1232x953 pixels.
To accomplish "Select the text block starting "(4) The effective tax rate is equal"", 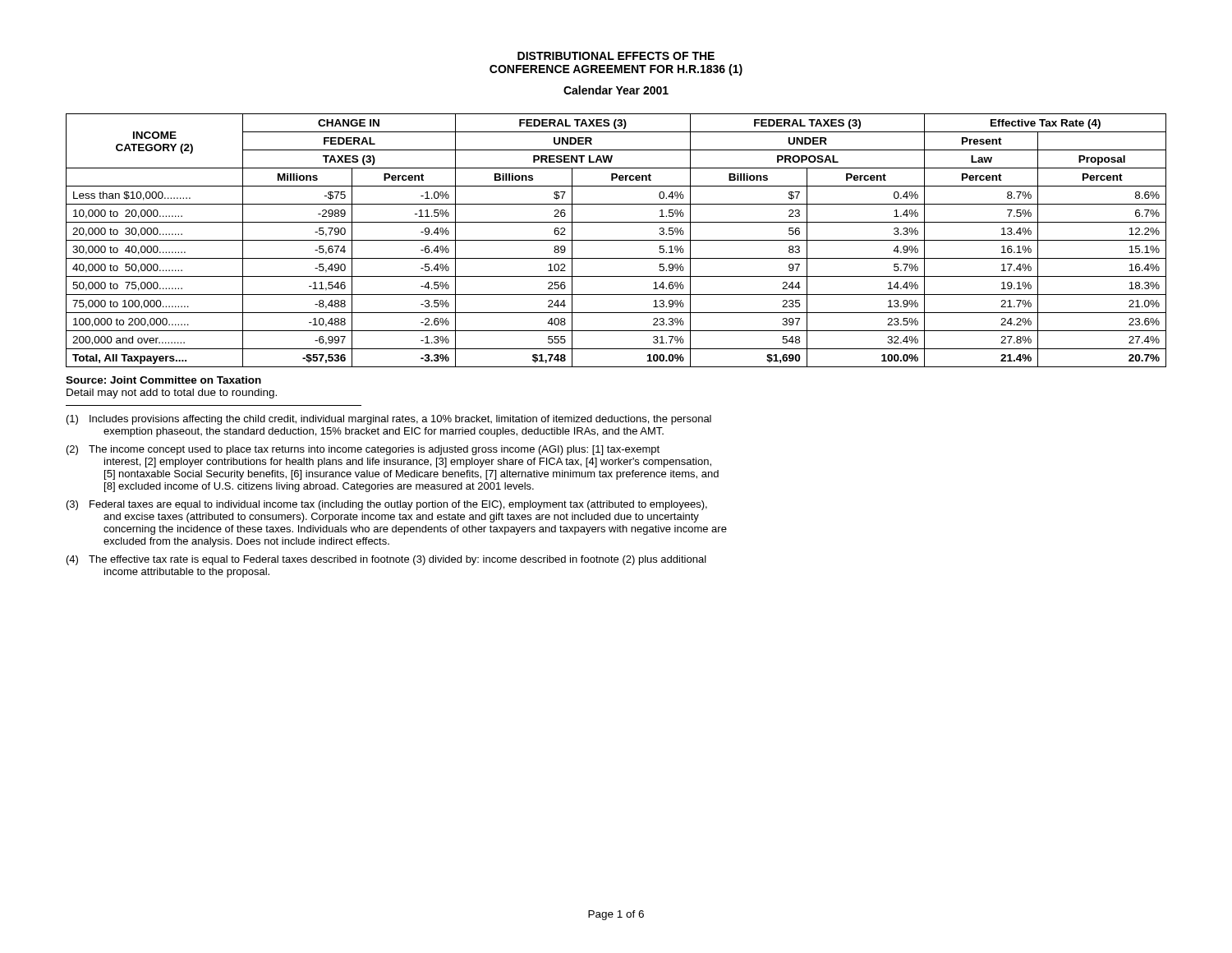I will tap(616, 565).
